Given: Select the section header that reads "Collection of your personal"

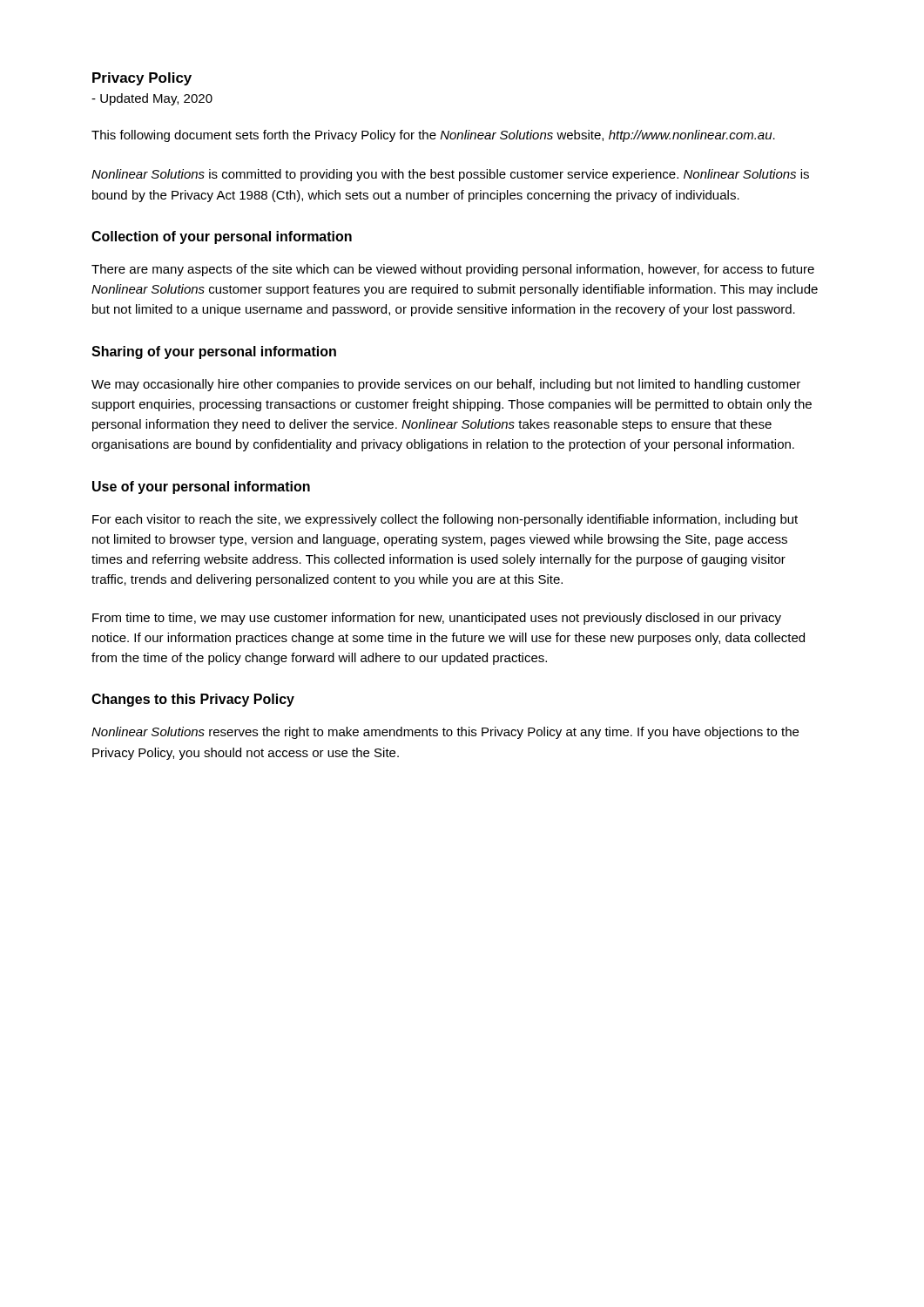Looking at the screenshot, I should [x=222, y=236].
